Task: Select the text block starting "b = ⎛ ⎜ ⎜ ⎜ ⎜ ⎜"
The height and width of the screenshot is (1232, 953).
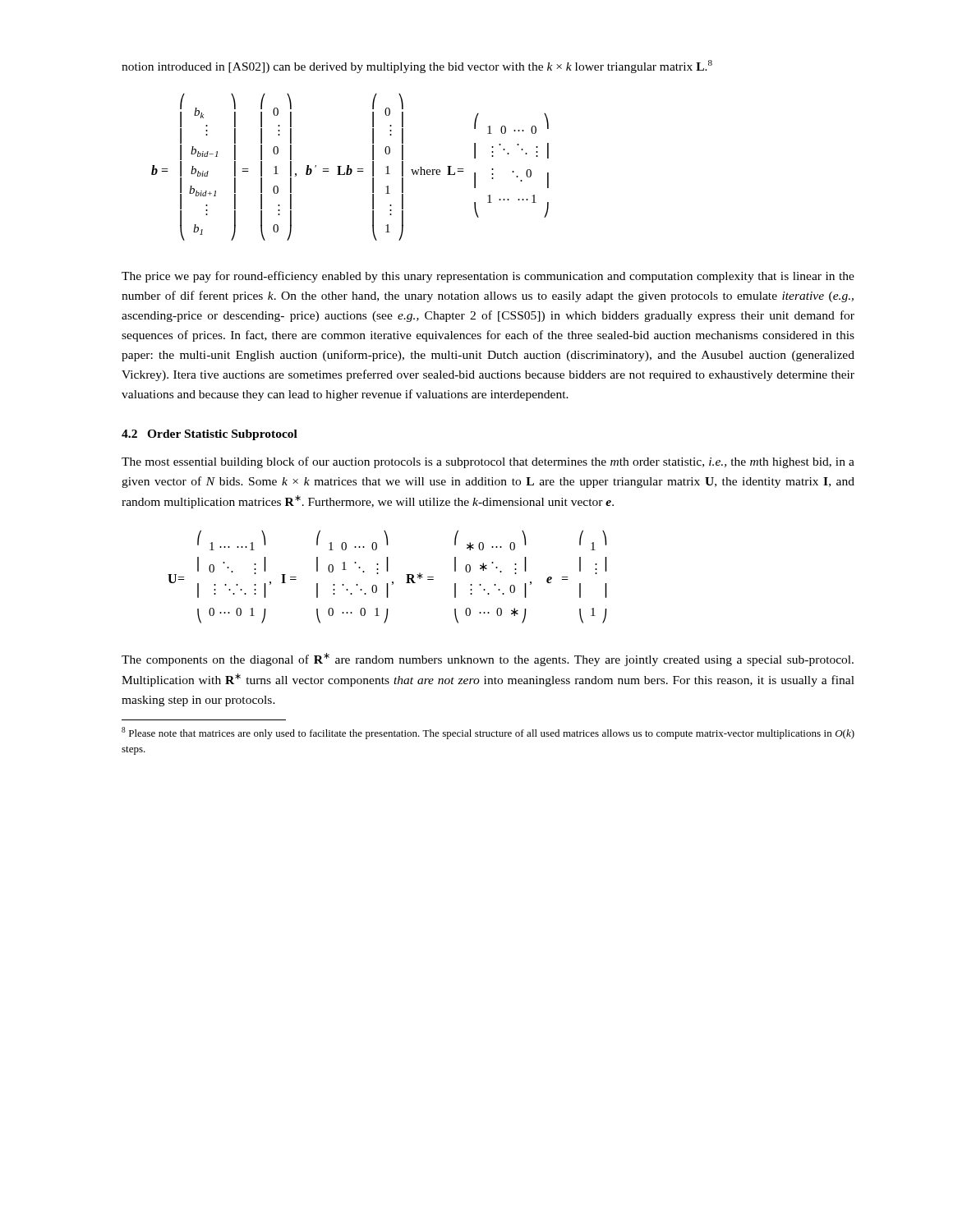Action: (488, 171)
